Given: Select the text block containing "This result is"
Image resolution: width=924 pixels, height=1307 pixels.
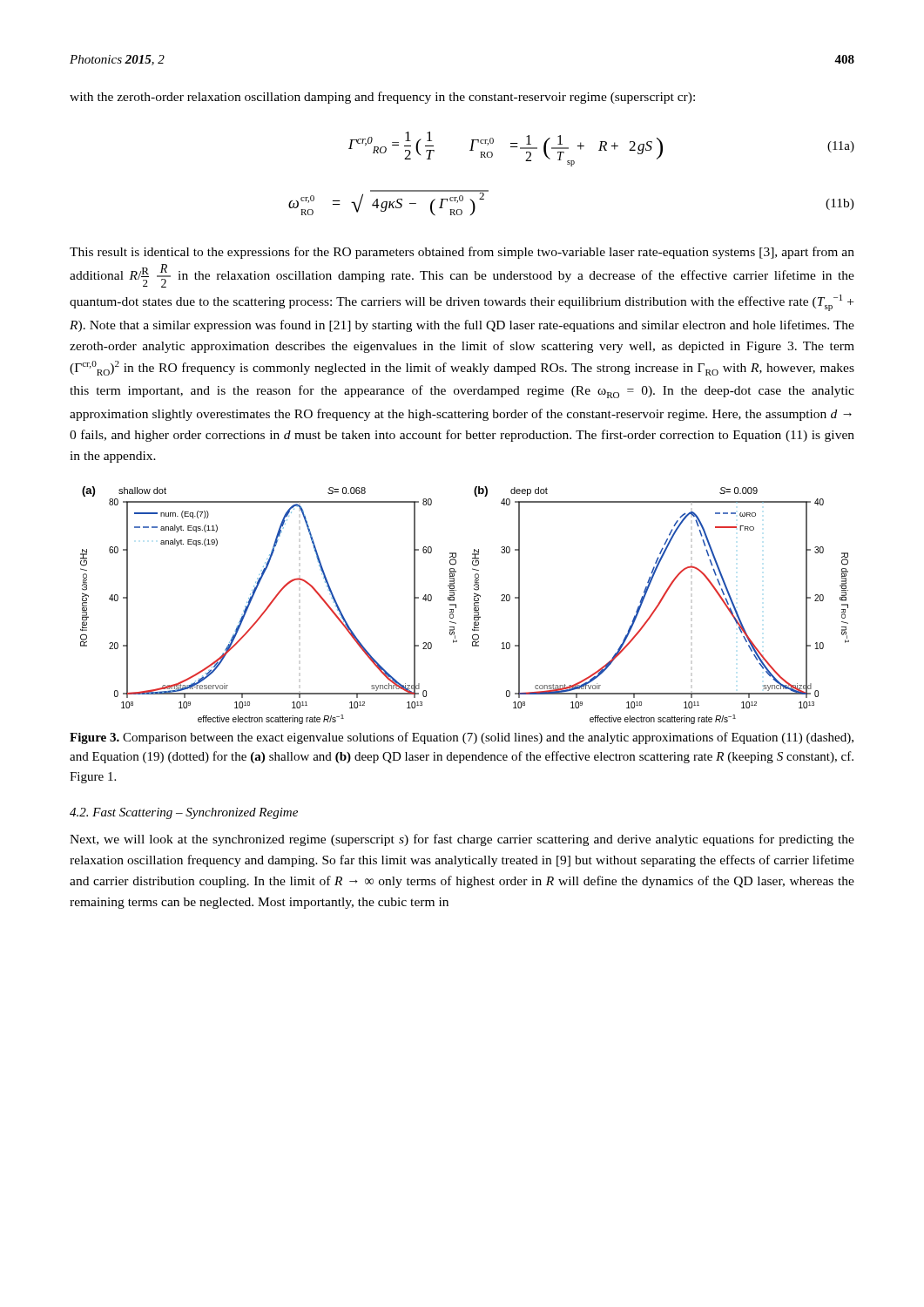Looking at the screenshot, I should 462,353.
